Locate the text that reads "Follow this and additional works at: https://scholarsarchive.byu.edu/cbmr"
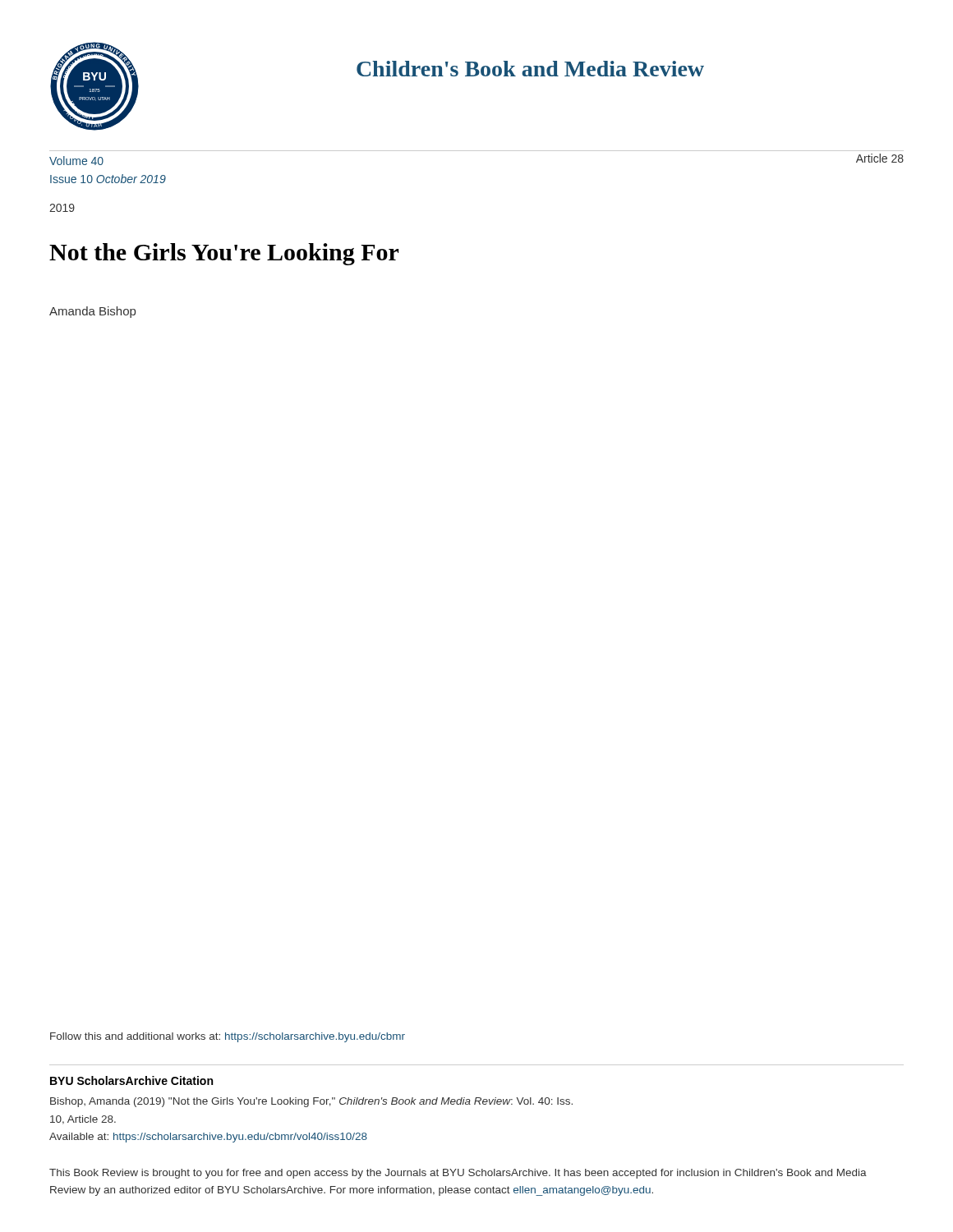 (227, 1036)
